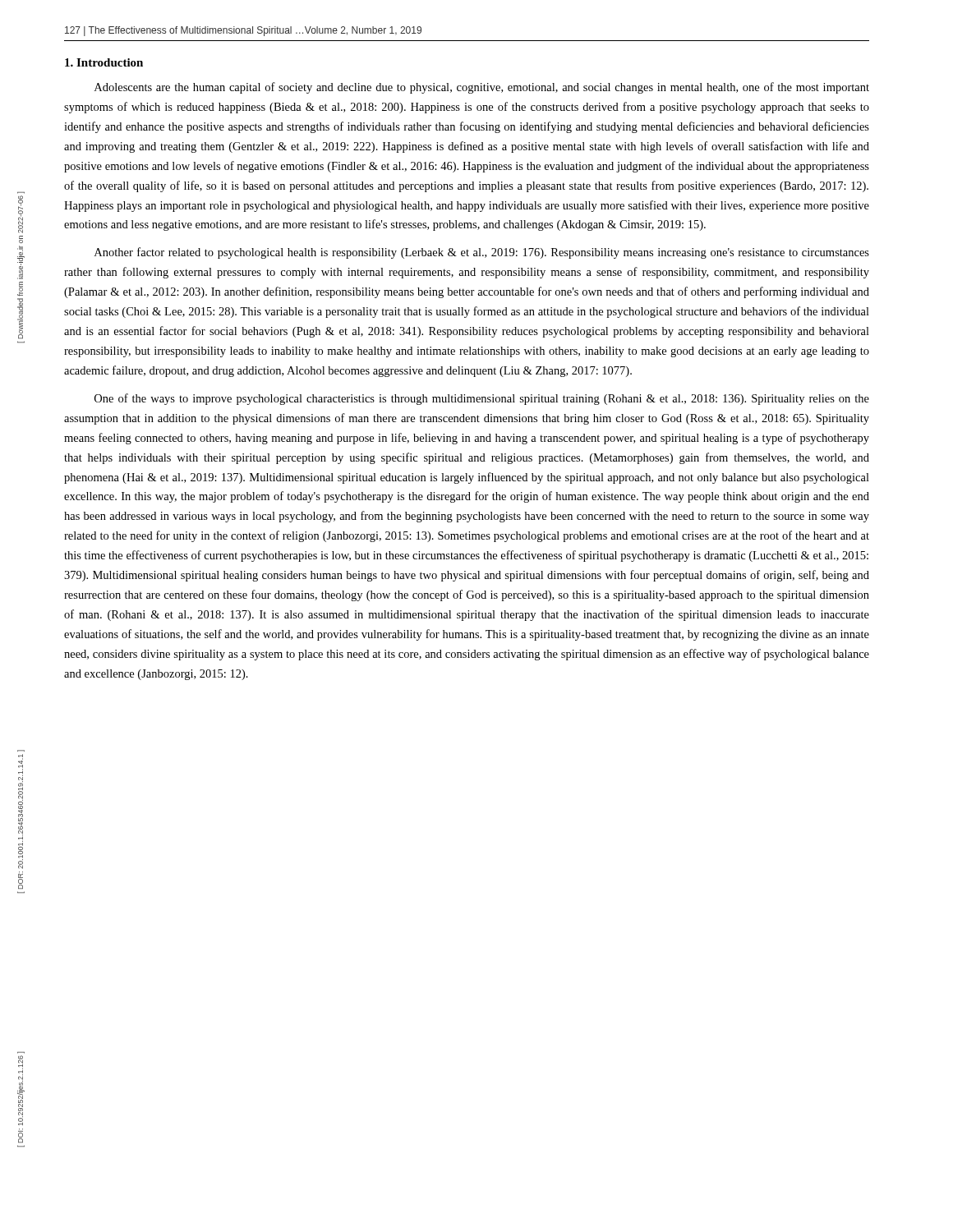Find the text block that says "One of the ways to improve"
The image size is (953, 1232).
click(x=467, y=536)
